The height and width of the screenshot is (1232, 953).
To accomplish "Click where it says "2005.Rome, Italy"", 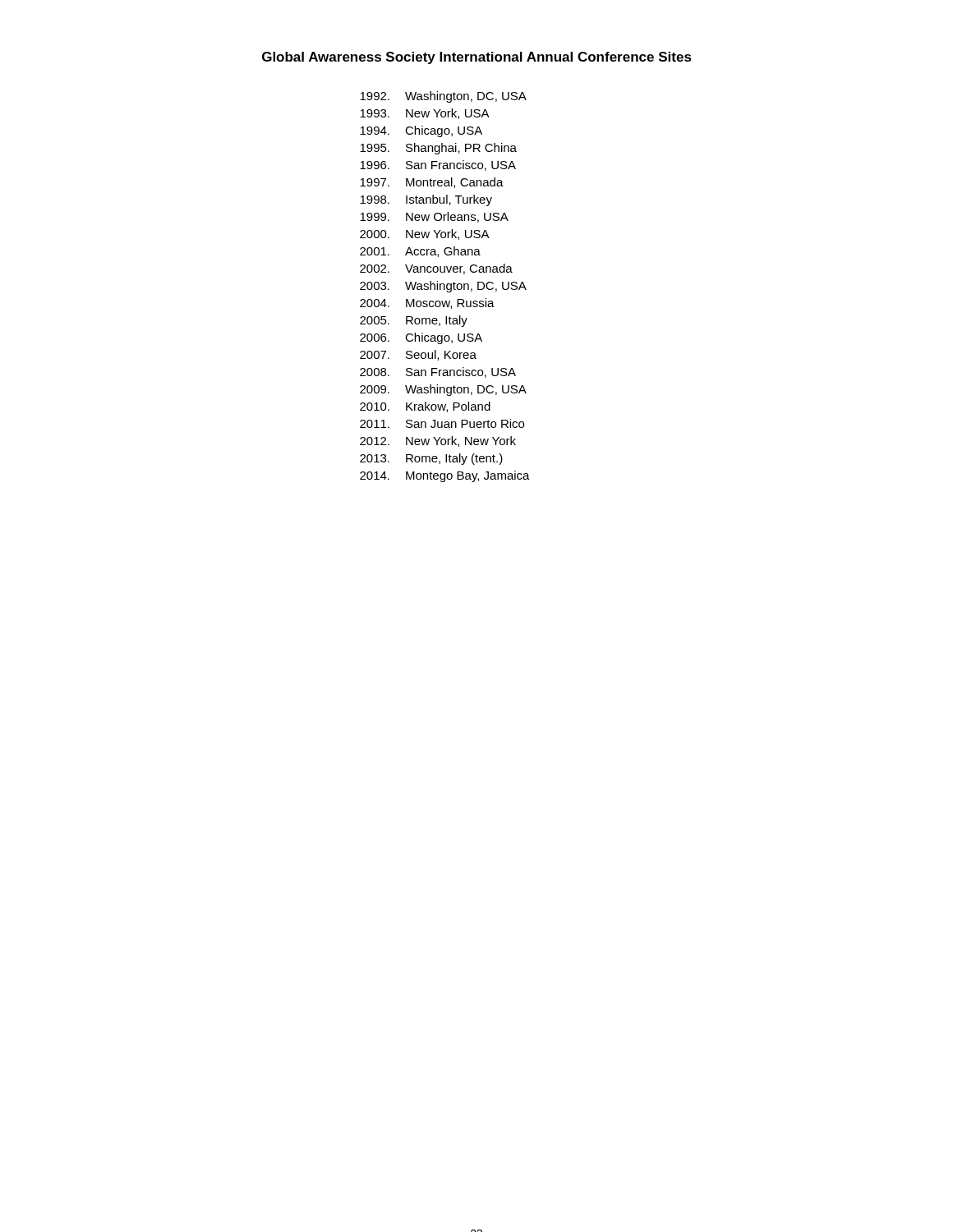I will click(476, 320).
